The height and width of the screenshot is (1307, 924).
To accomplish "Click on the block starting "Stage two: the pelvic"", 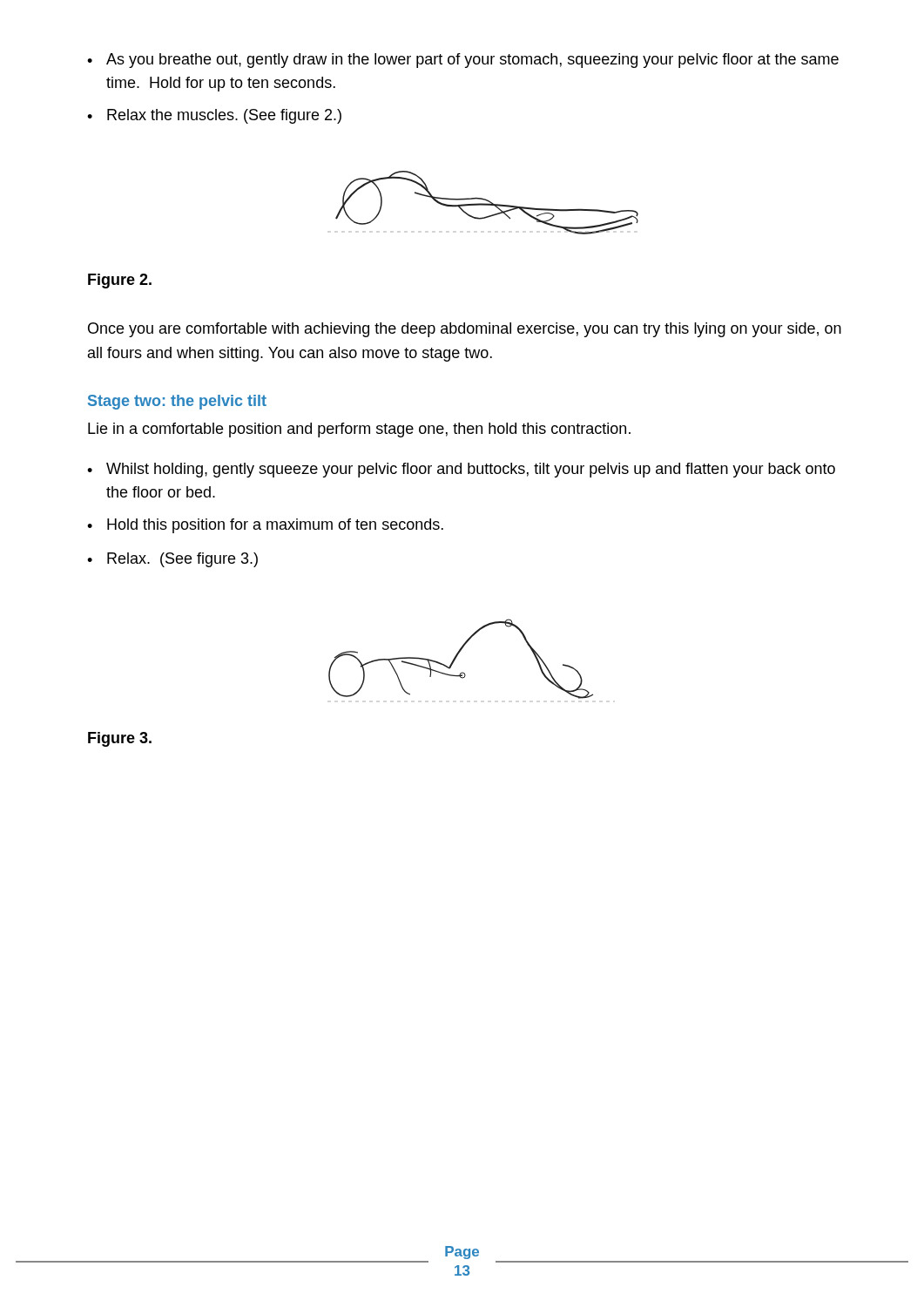I will click(177, 401).
